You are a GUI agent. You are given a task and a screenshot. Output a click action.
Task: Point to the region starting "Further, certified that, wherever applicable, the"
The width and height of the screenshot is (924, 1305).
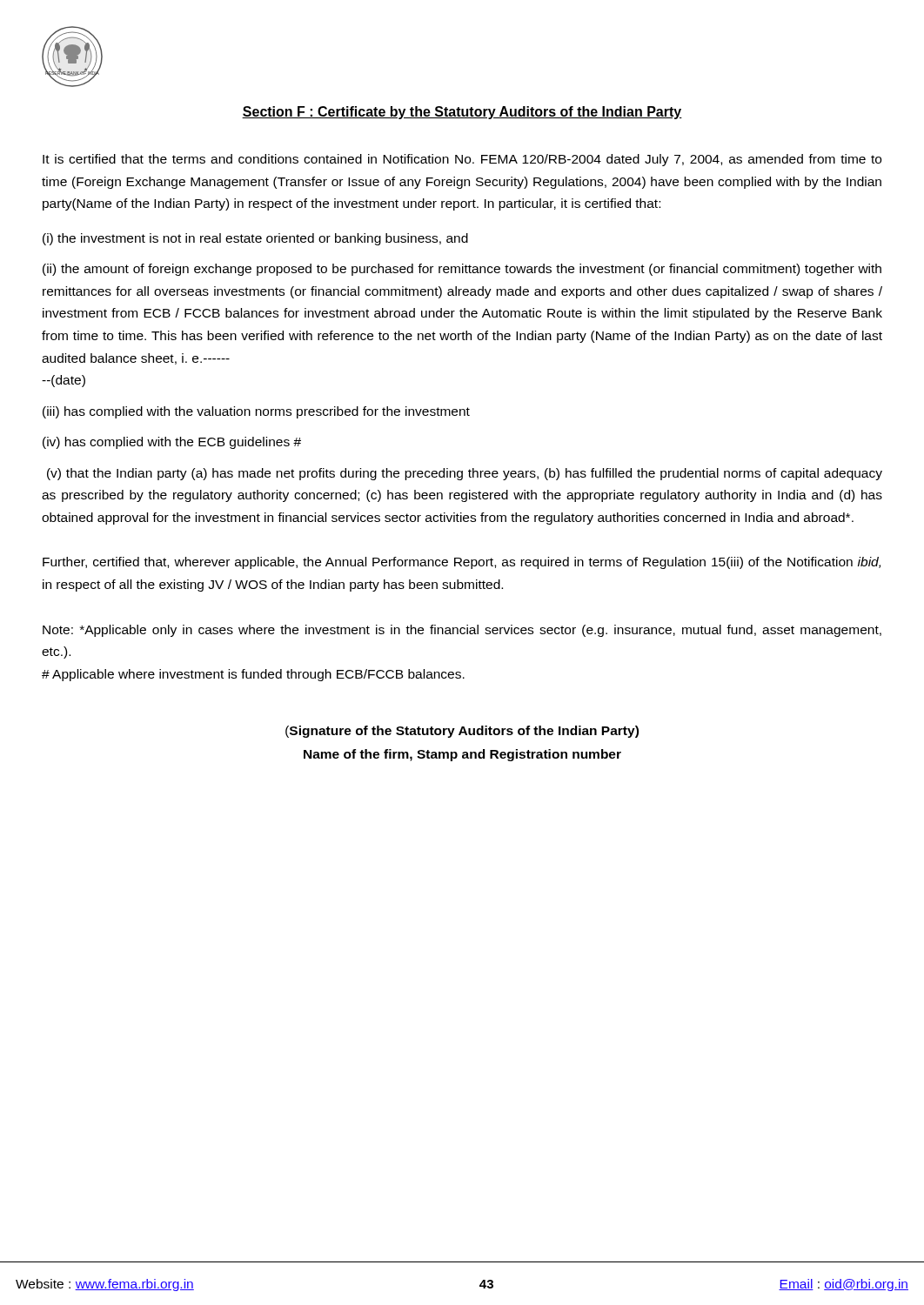point(462,573)
